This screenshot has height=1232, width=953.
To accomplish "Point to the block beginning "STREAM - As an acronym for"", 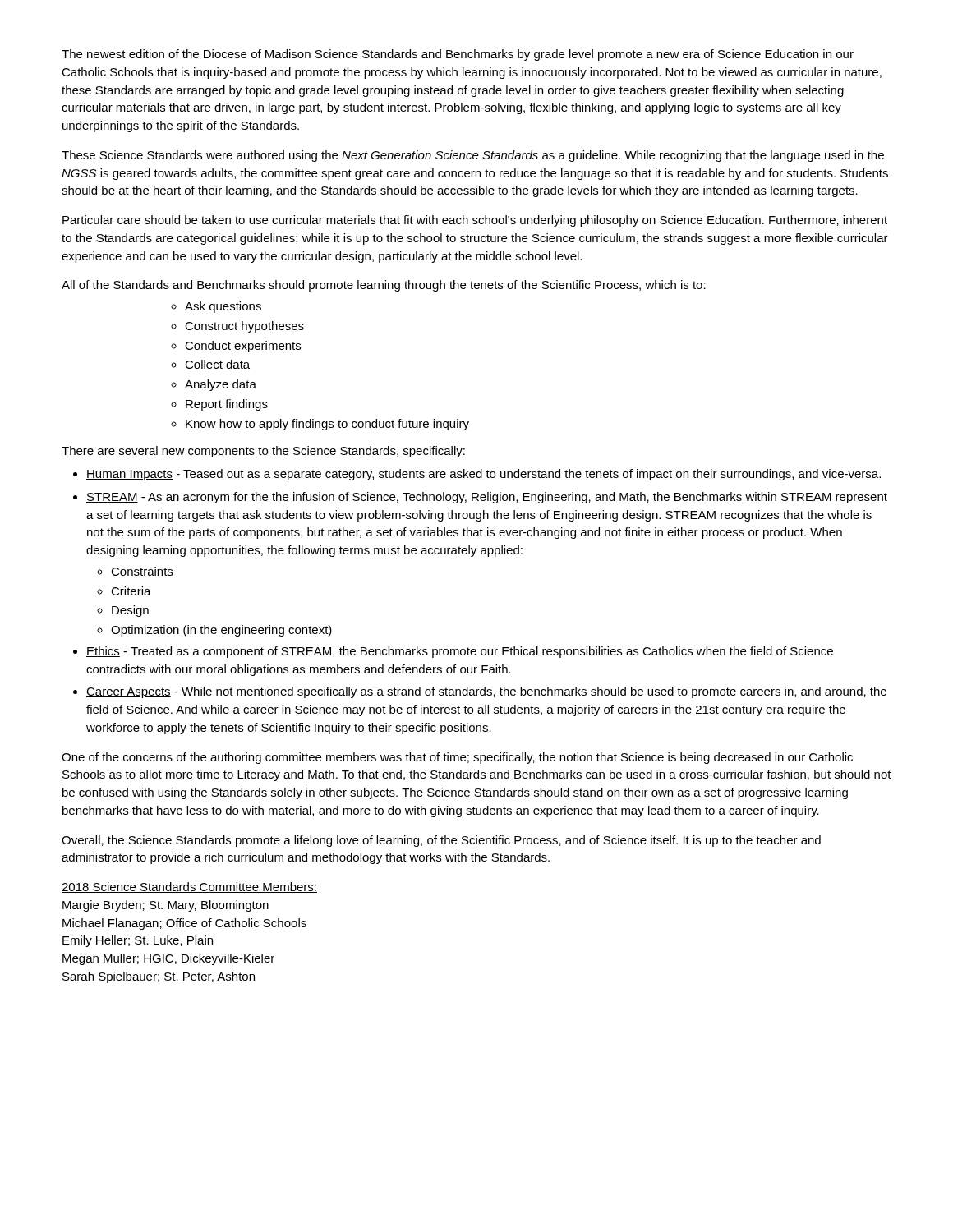I will coord(489,563).
